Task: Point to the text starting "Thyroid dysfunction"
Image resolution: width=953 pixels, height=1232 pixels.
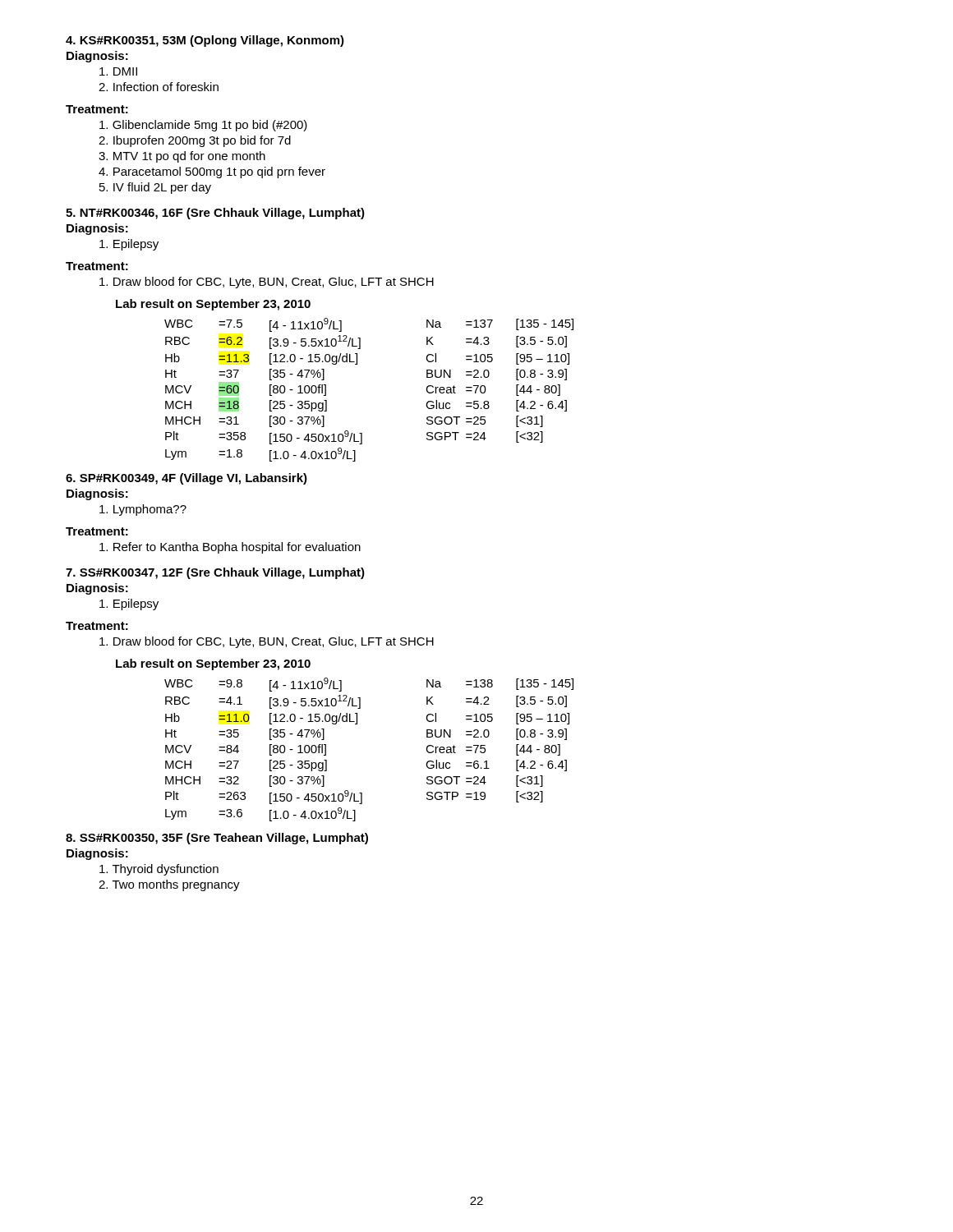Action: point(159,869)
